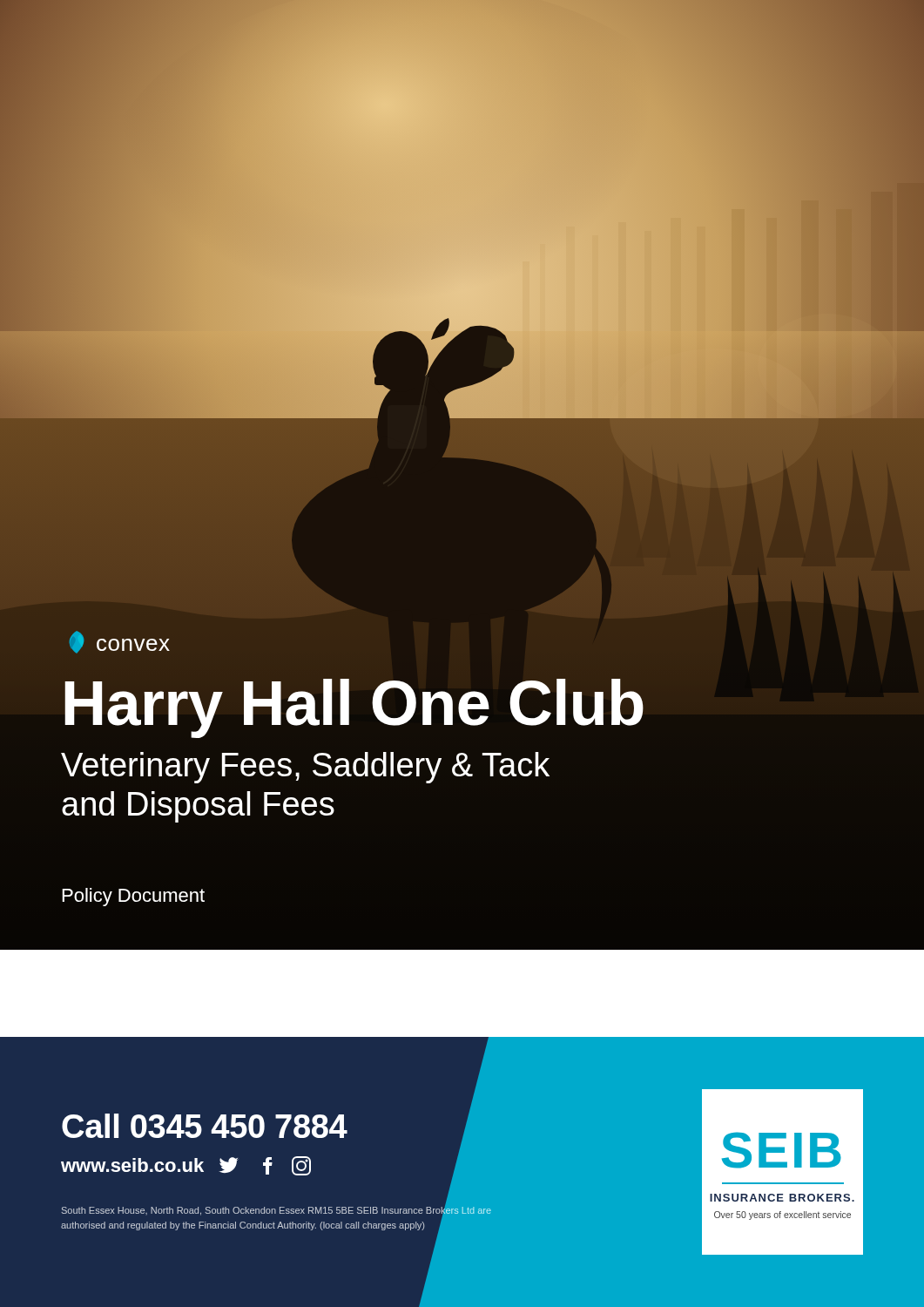Locate the title that reads "Harry Hall One Club Veterinary Fees, Saddlery &"

(388, 748)
